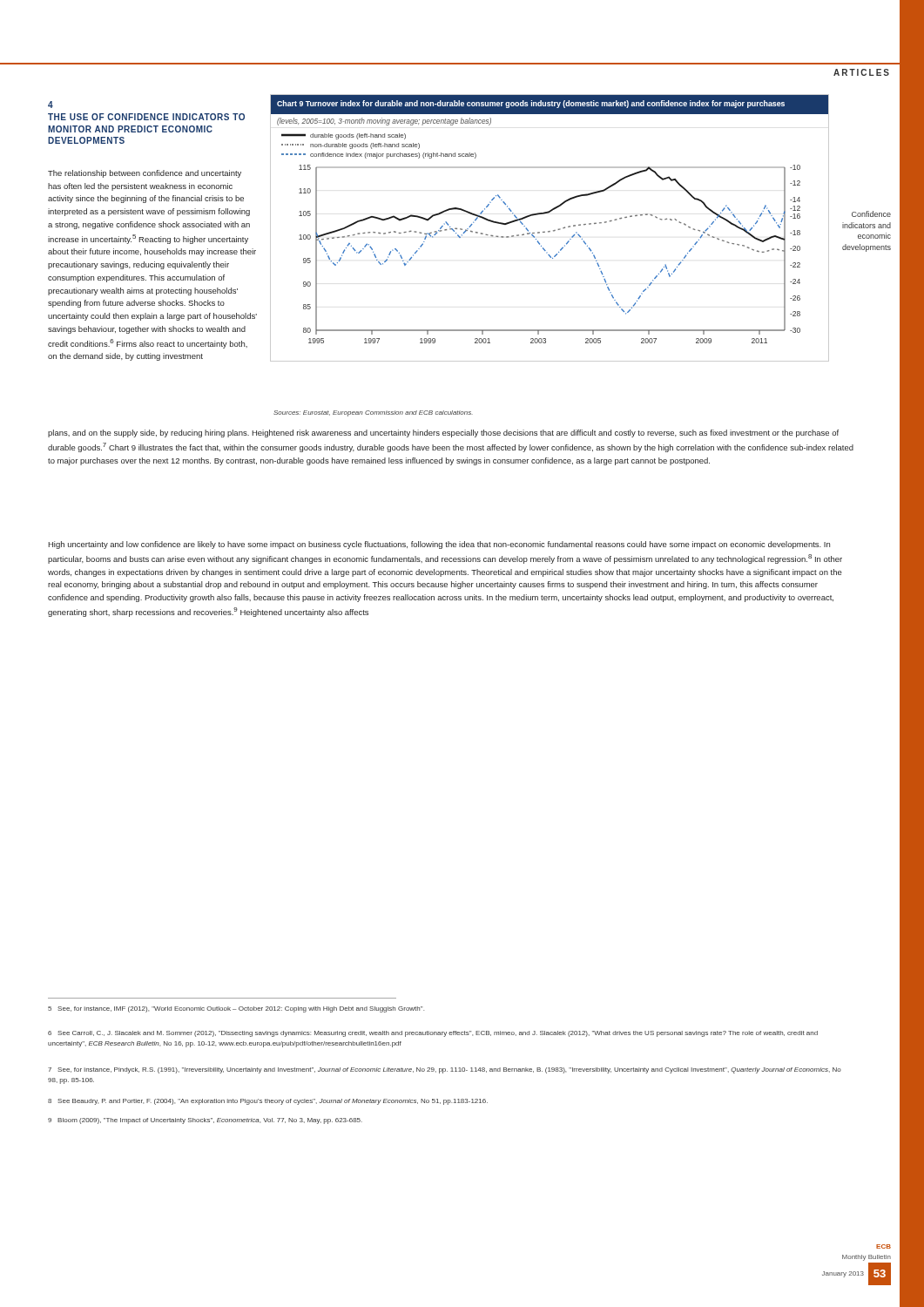924x1307 pixels.
Task: Find the line chart
Action: [550, 228]
